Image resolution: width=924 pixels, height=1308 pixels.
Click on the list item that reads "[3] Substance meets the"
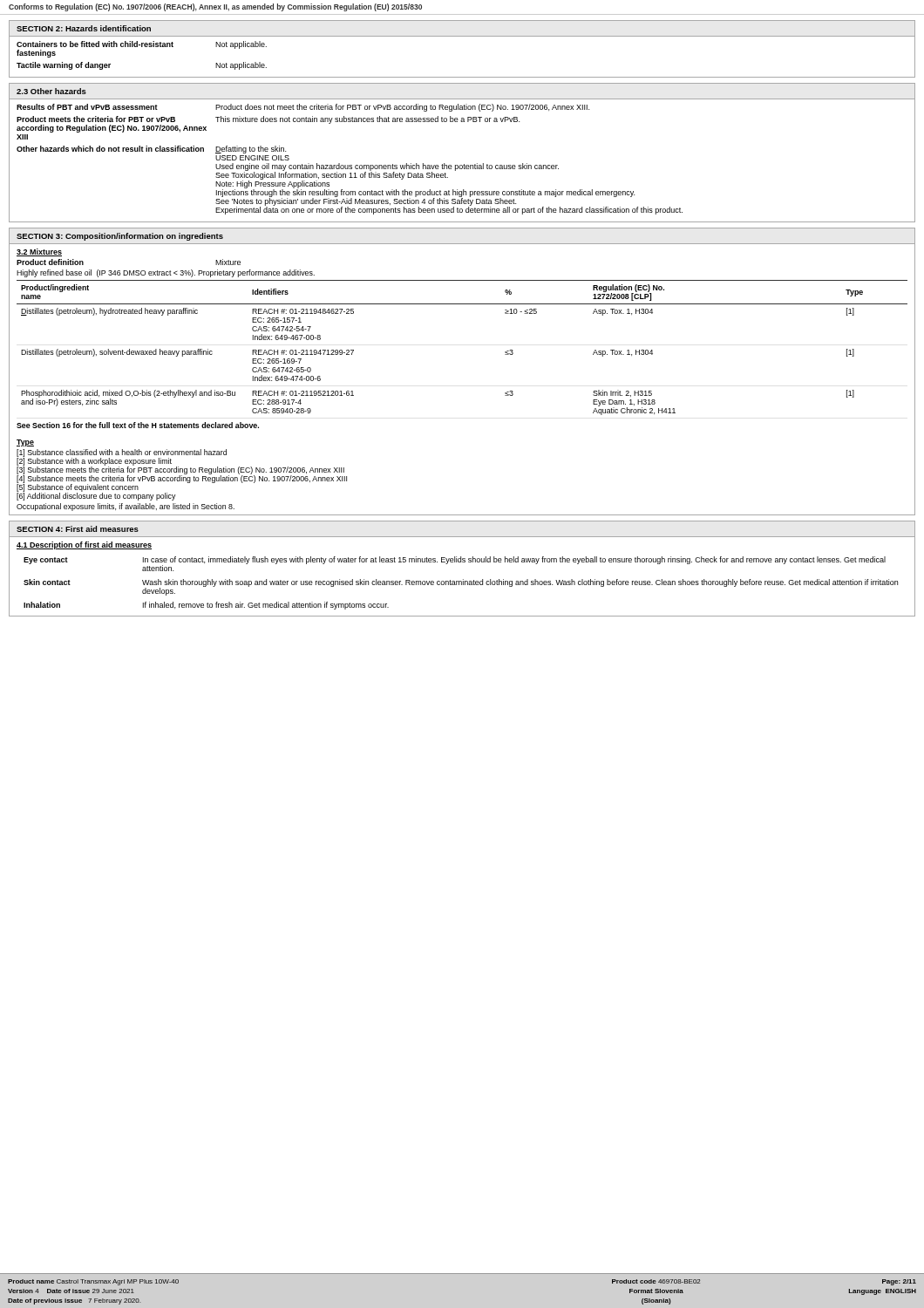[x=181, y=470]
